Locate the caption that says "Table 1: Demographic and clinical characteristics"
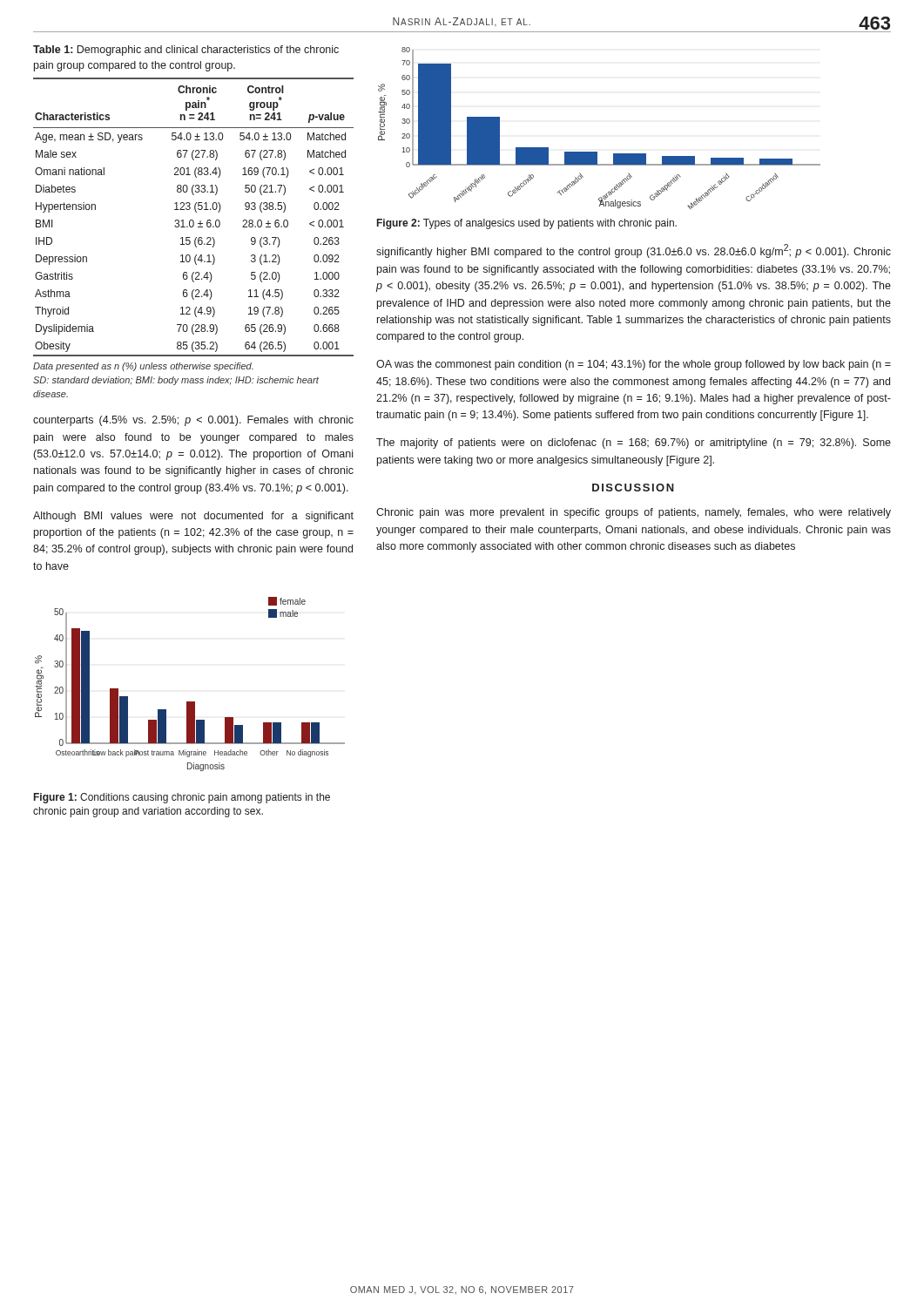 [186, 57]
